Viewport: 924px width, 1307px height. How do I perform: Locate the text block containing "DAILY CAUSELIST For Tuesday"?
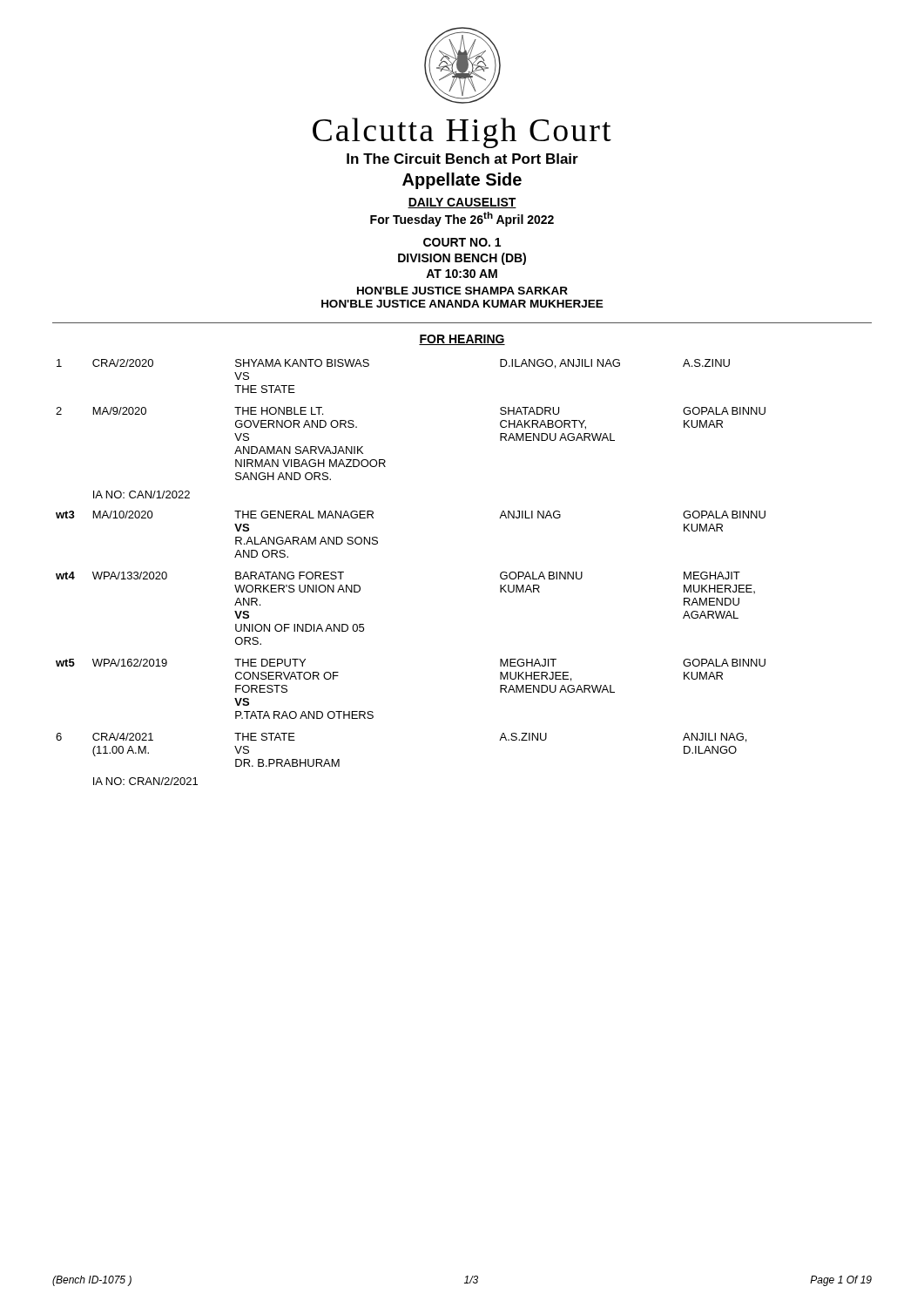(462, 211)
